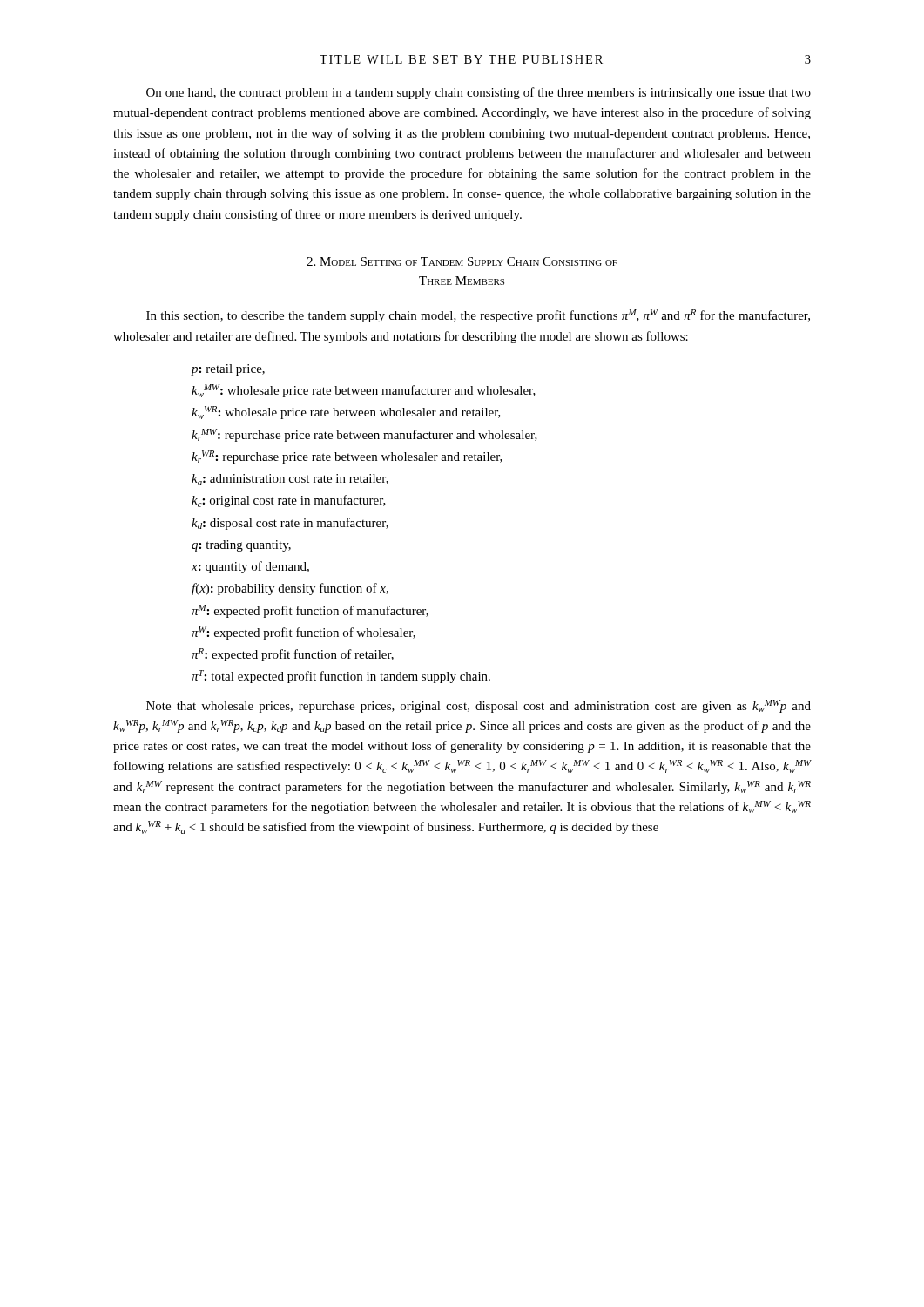Image resolution: width=924 pixels, height=1307 pixels.
Task: Point to the passage starting "q: trading quantity,"
Action: pyautogui.click(x=241, y=544)
